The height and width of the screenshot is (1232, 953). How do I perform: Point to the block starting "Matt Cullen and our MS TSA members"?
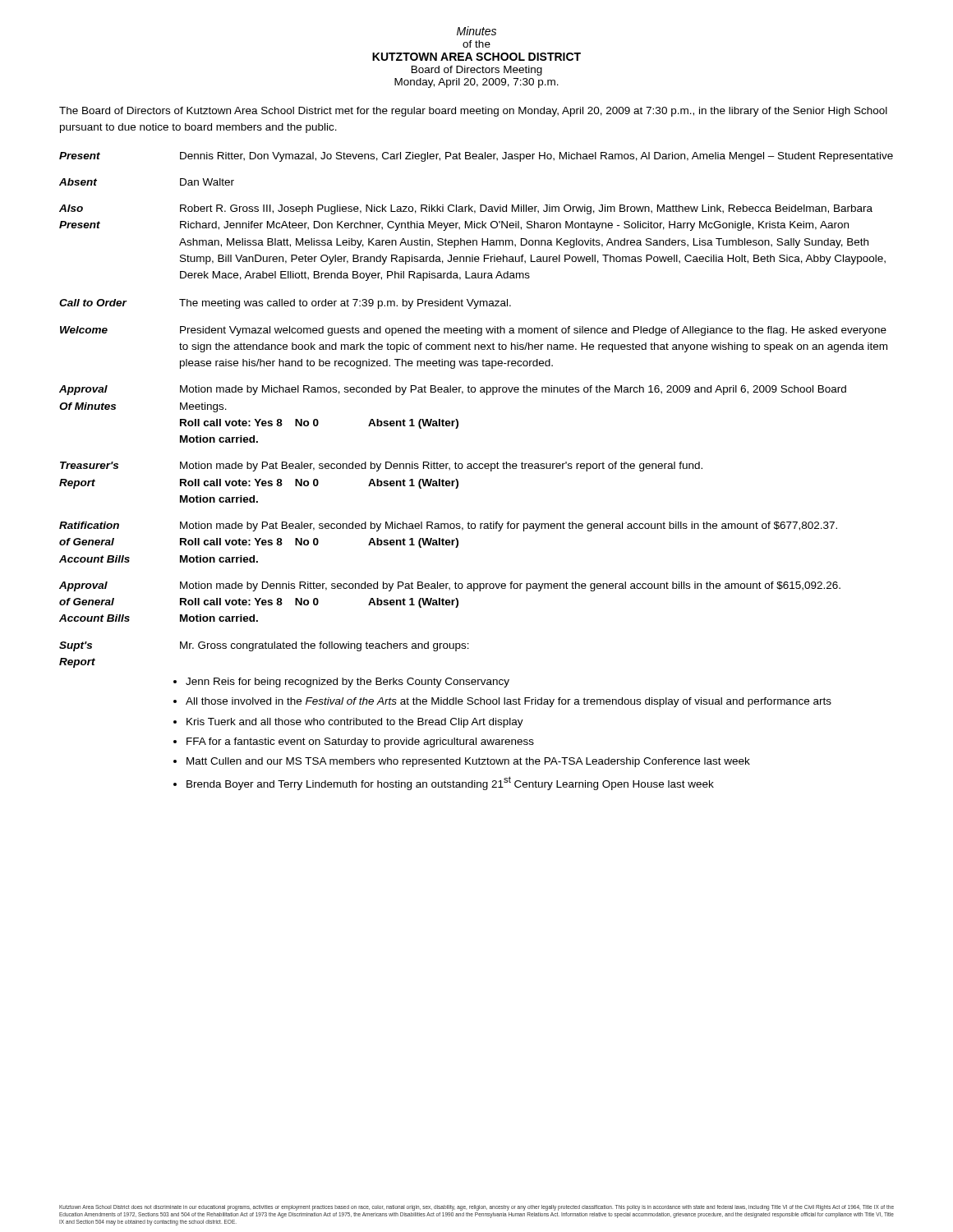pyautogui.click(x=468, y=761)
